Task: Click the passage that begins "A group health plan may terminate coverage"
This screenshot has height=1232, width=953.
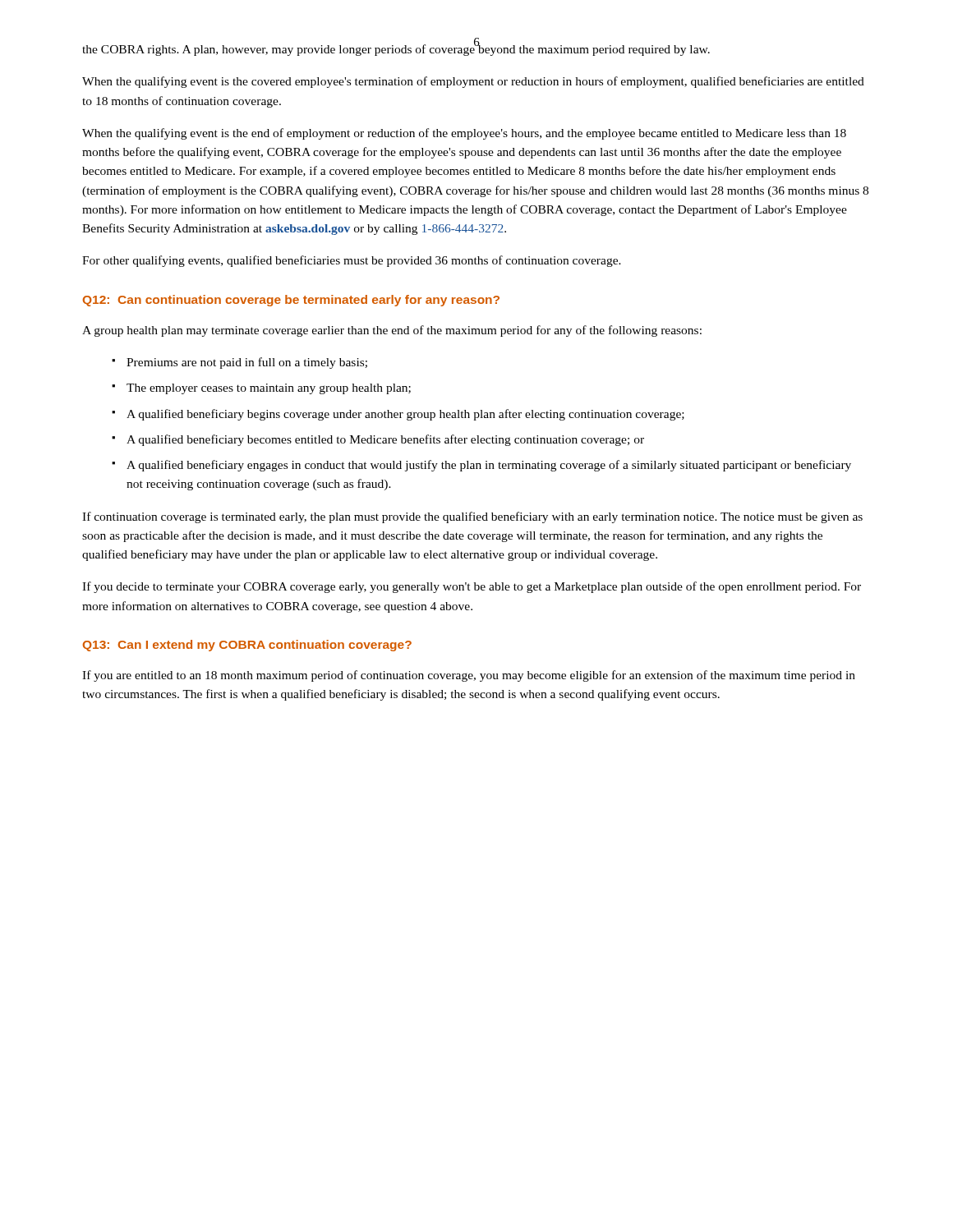Action: click(476, 330)
